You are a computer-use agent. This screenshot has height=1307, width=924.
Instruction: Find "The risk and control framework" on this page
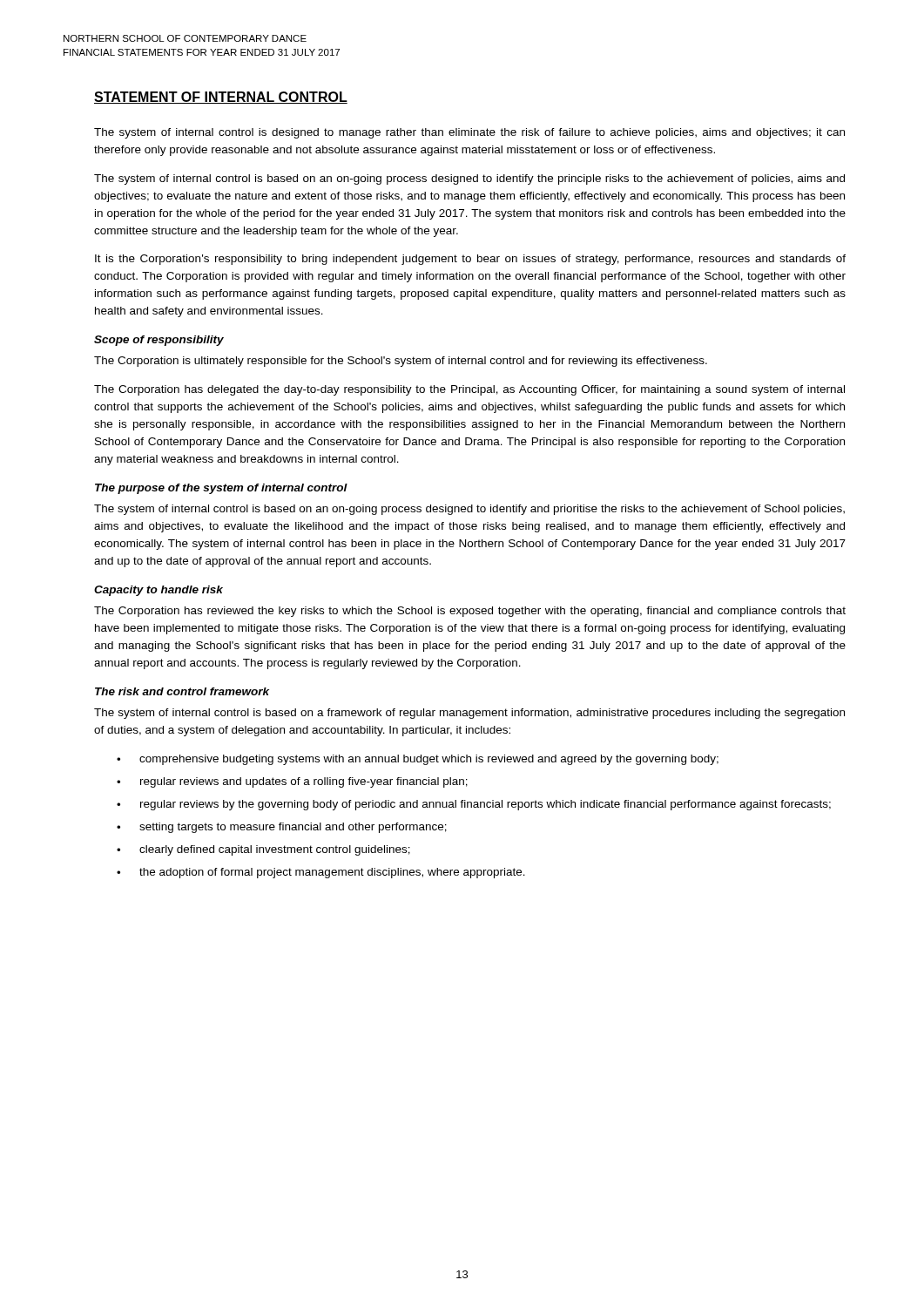click(182, 691)
